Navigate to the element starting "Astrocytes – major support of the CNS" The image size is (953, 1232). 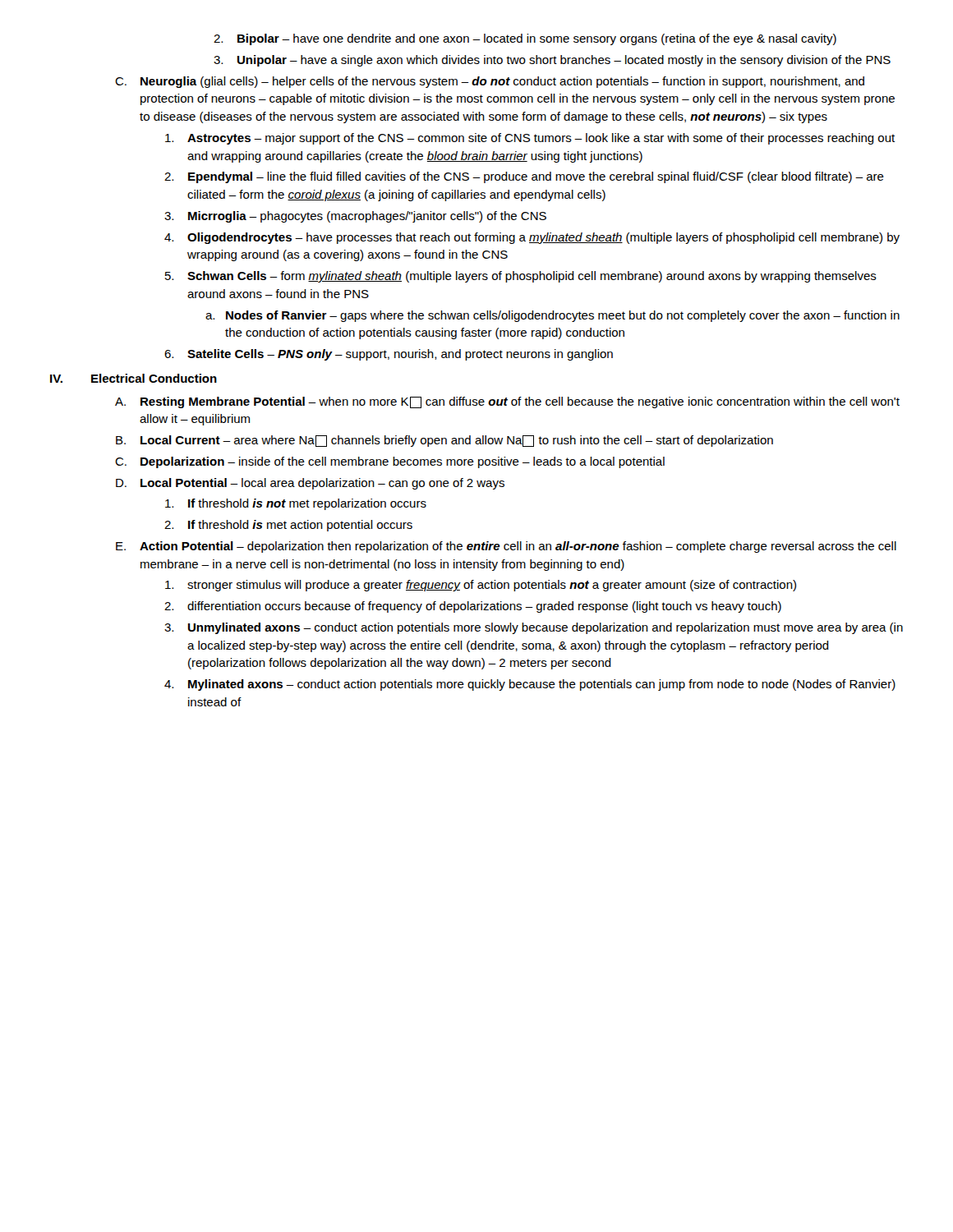tap(534, 147)
